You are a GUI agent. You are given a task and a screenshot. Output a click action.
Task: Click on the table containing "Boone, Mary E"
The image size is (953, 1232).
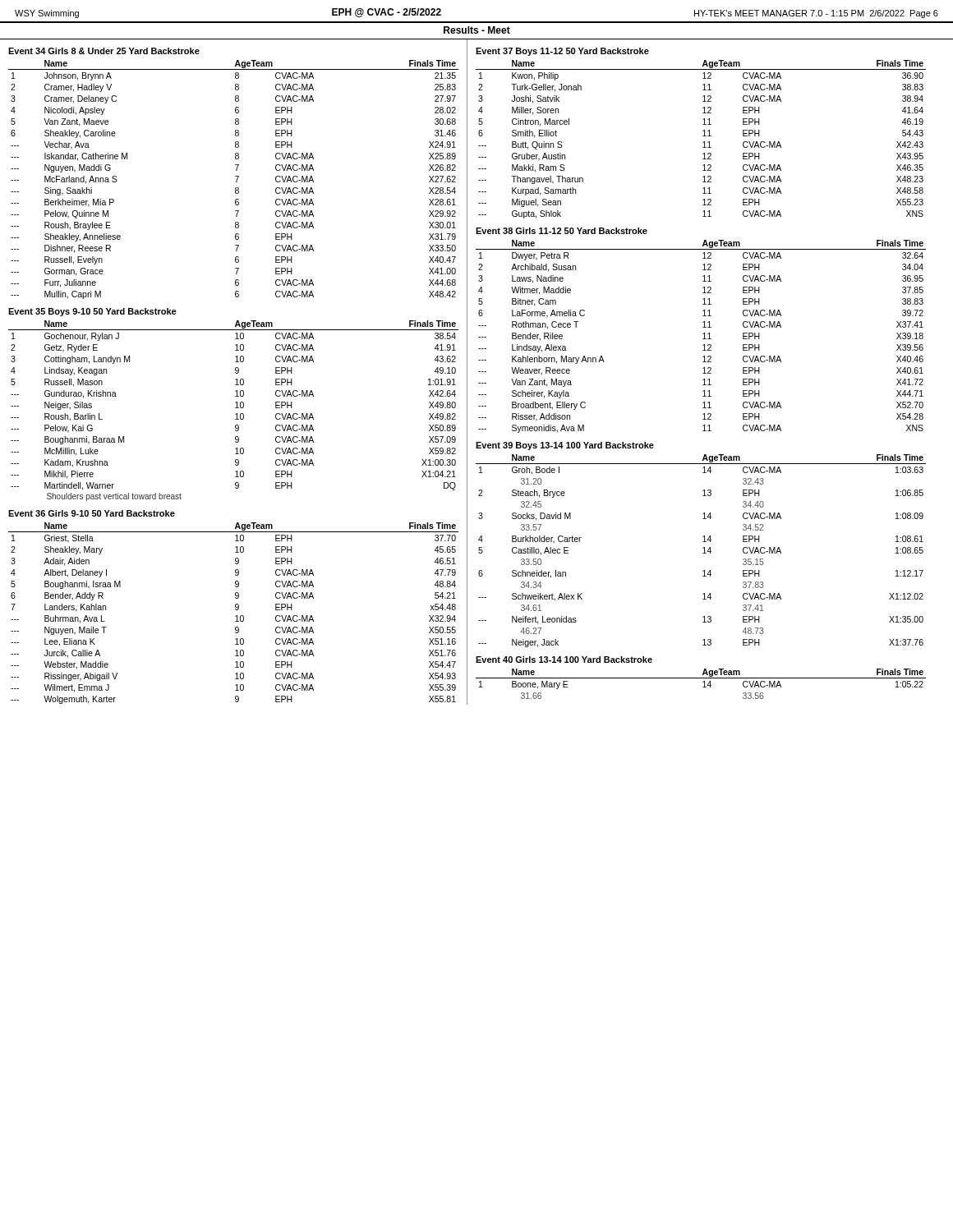(701, 684)
